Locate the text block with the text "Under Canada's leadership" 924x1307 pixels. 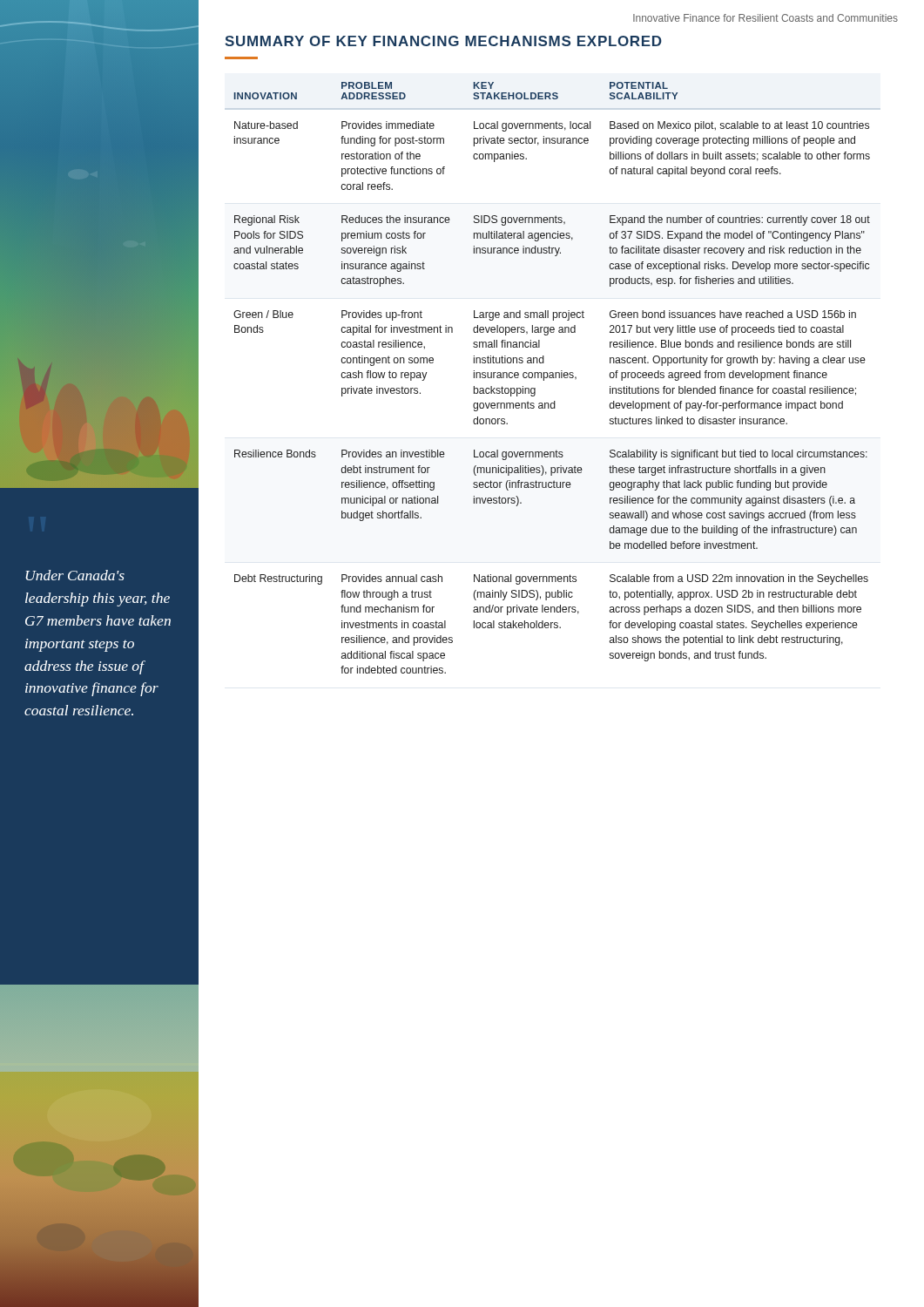click(98, 643)
